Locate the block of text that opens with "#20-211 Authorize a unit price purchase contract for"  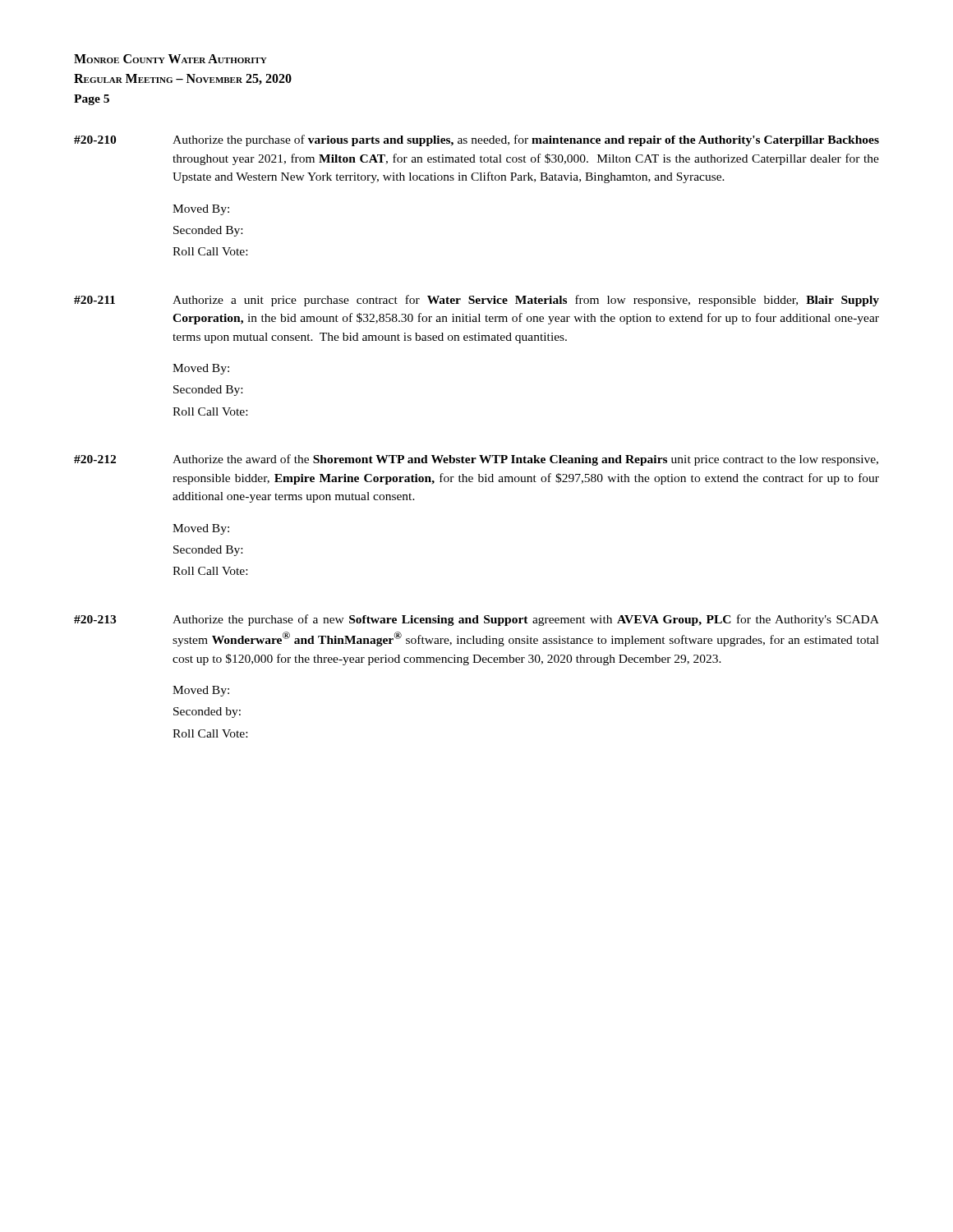click(476, 301)
